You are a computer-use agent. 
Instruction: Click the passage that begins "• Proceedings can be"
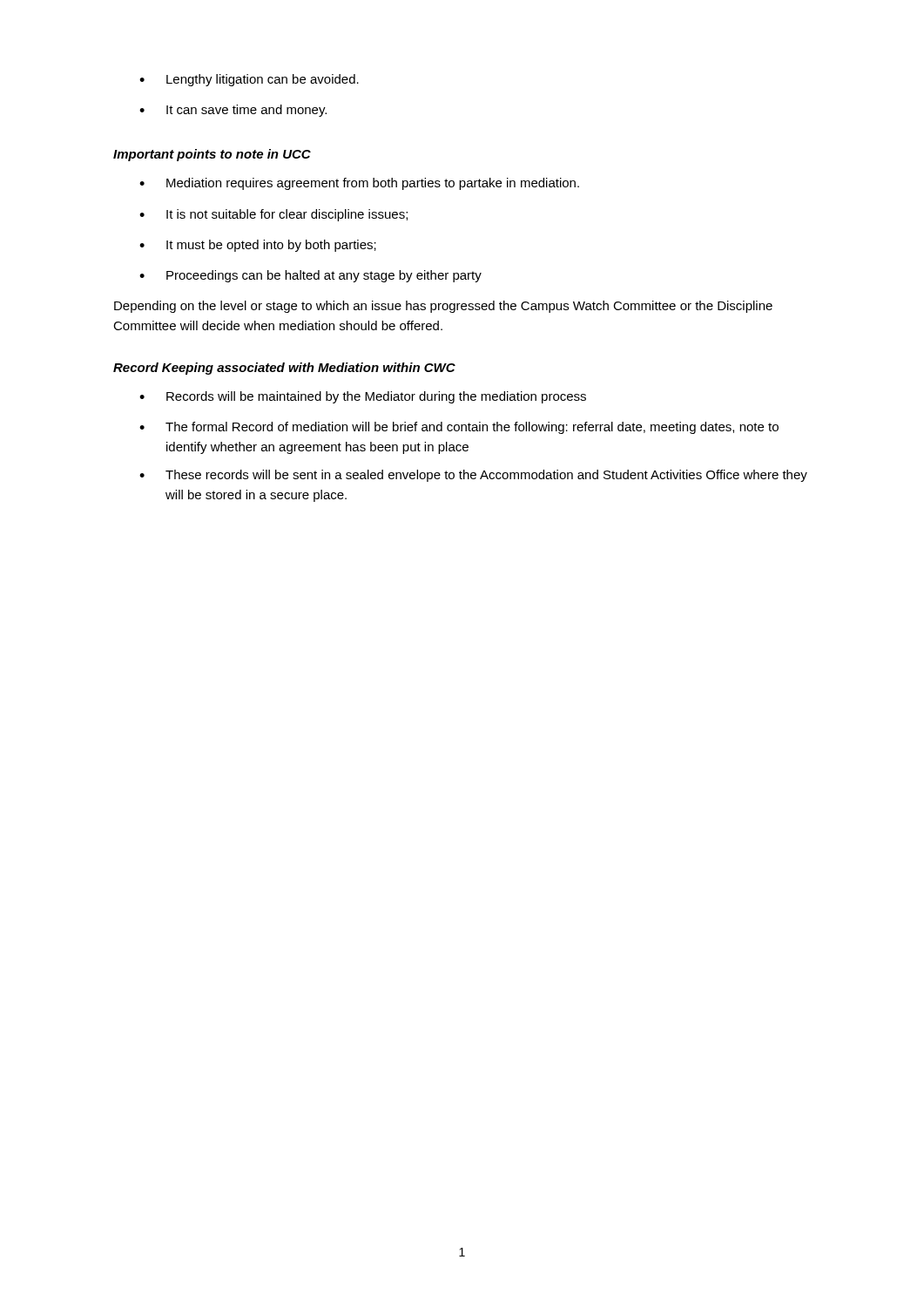pyautogui.click(x=475, y=277)
